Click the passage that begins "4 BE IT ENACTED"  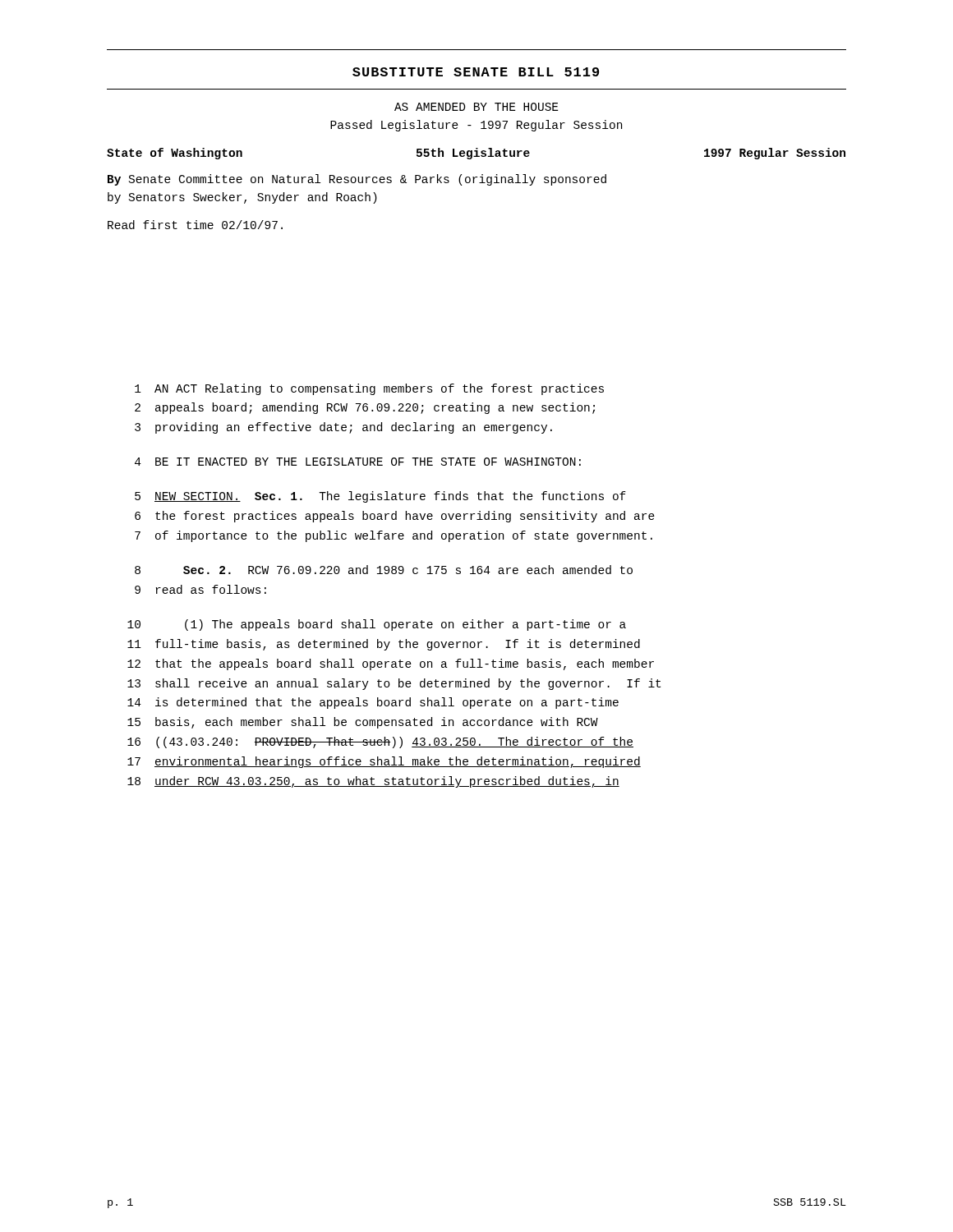click(476, 463)
